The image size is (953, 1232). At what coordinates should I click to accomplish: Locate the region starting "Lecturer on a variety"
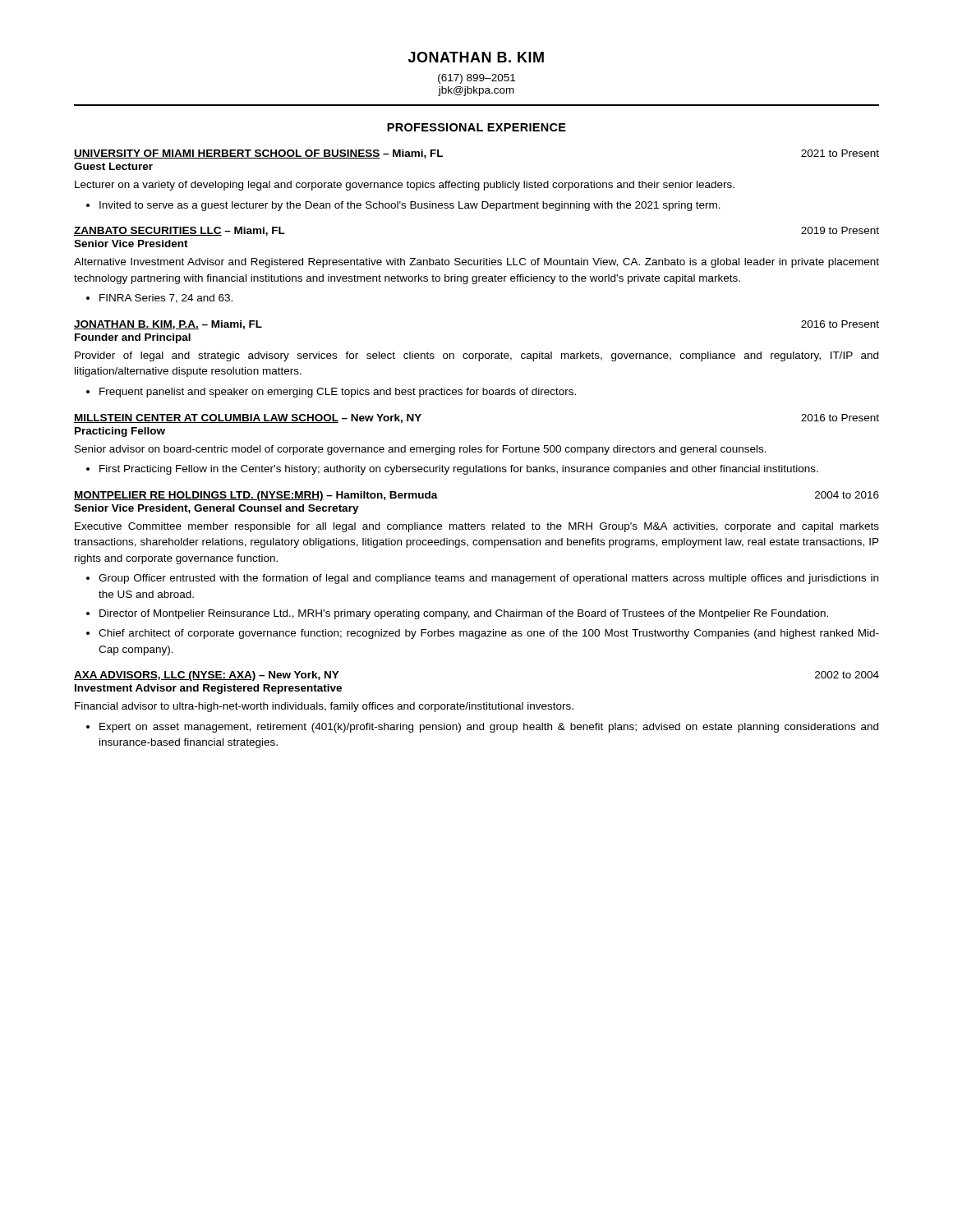405,184
